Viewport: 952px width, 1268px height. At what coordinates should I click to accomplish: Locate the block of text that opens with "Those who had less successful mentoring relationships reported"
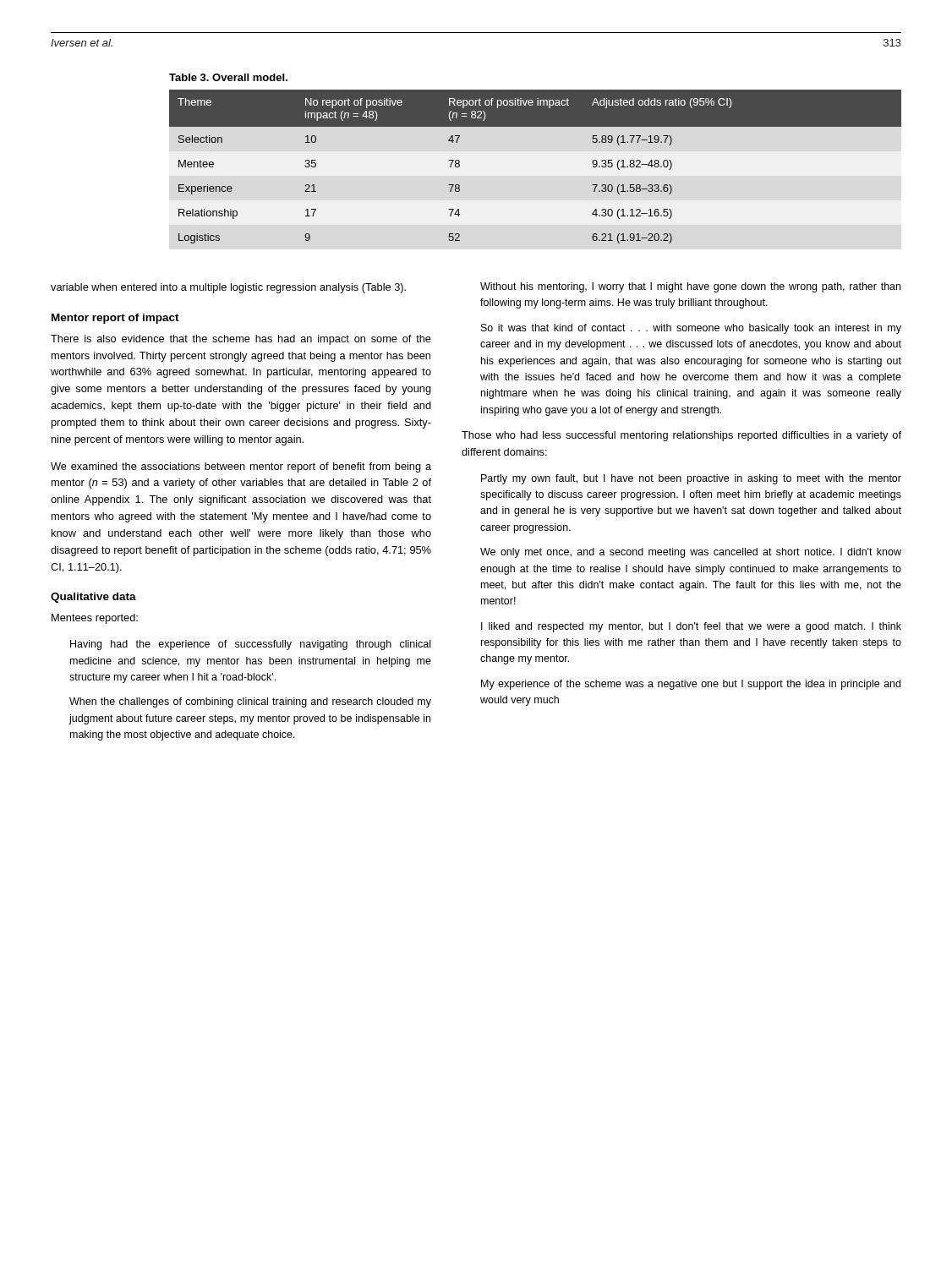pos(681,443)
